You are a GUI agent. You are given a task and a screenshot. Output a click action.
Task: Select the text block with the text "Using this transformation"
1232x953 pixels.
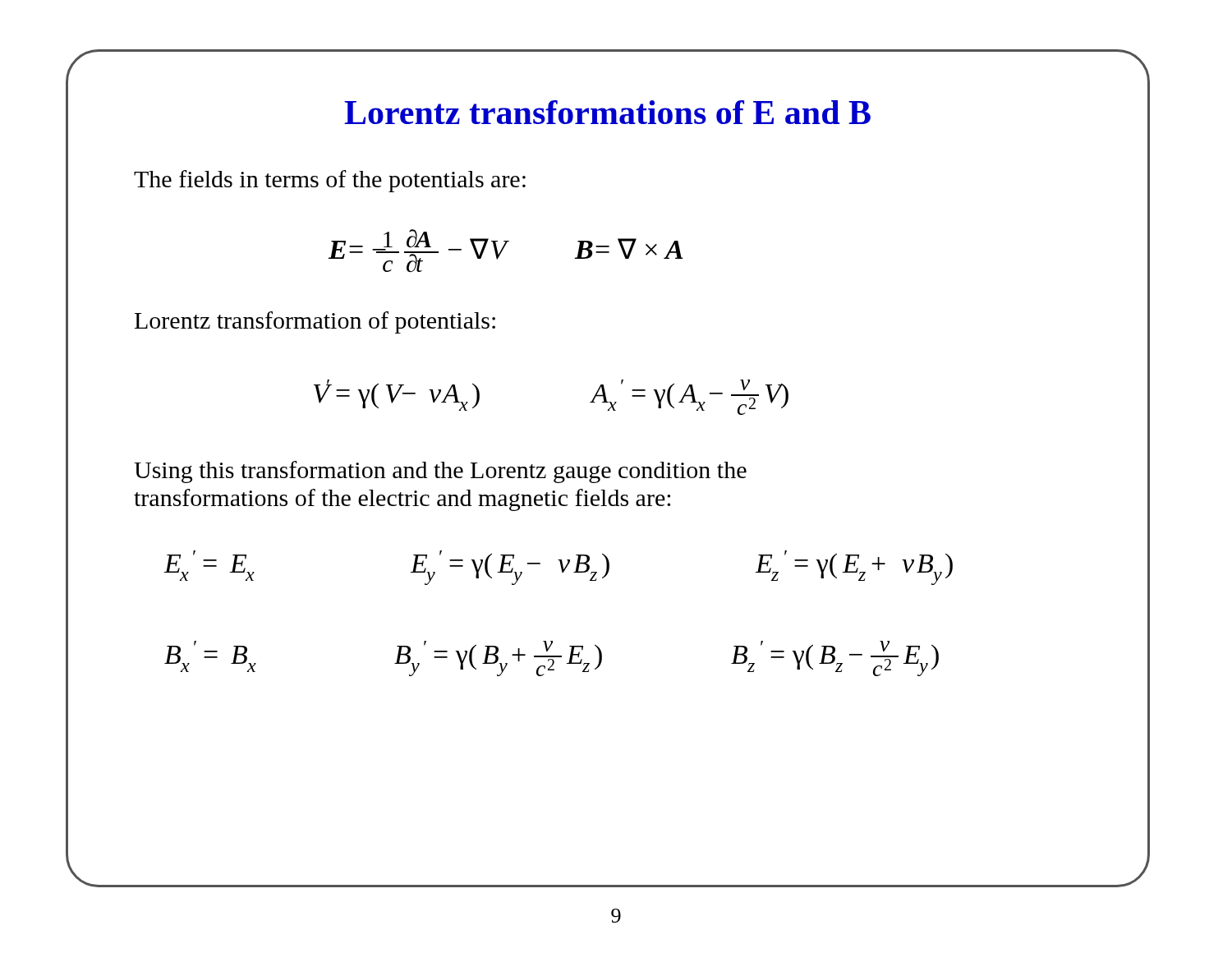pyautogui.click(x=440, y=483)
